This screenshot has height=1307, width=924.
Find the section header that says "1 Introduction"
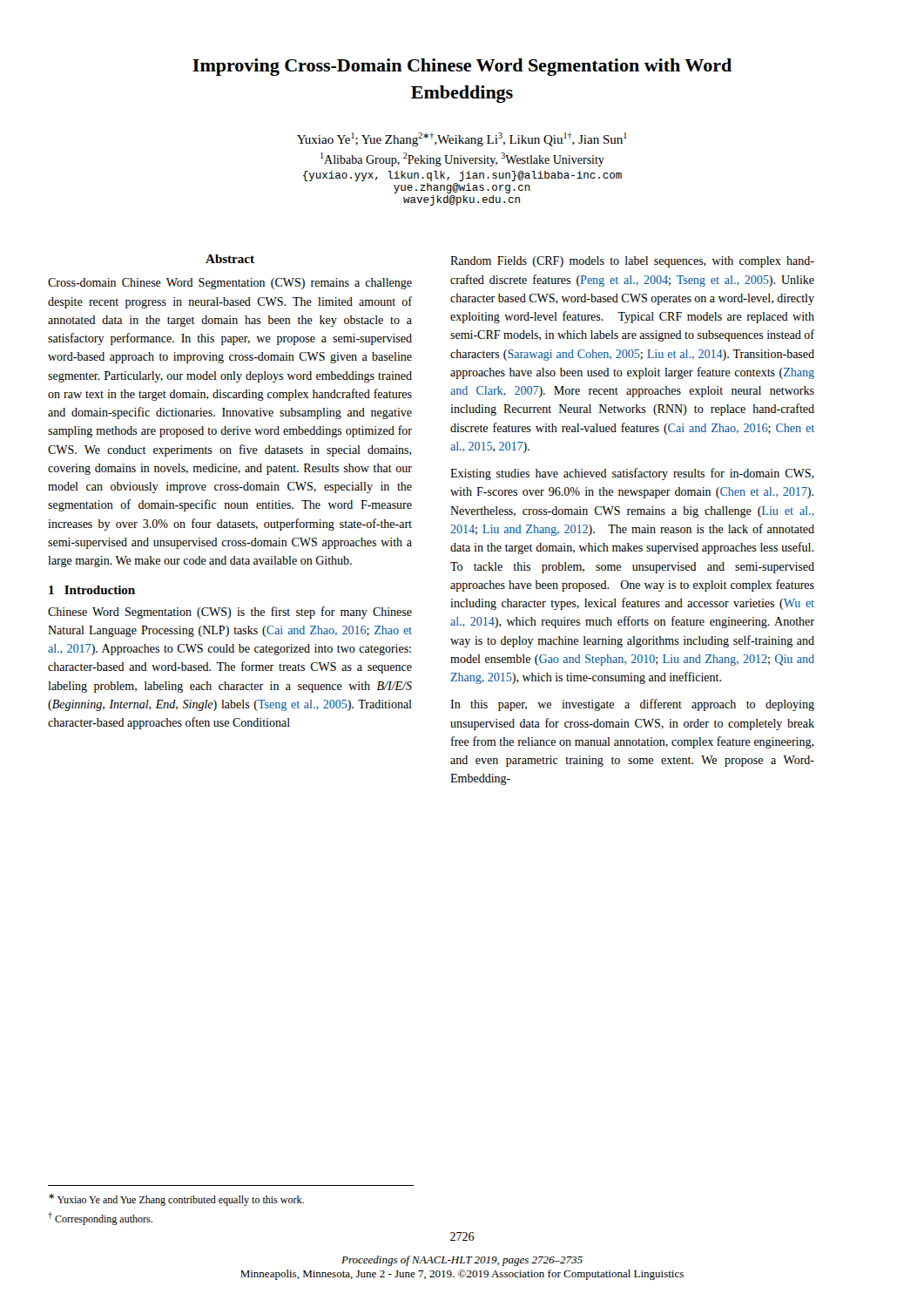click(92, 589)
